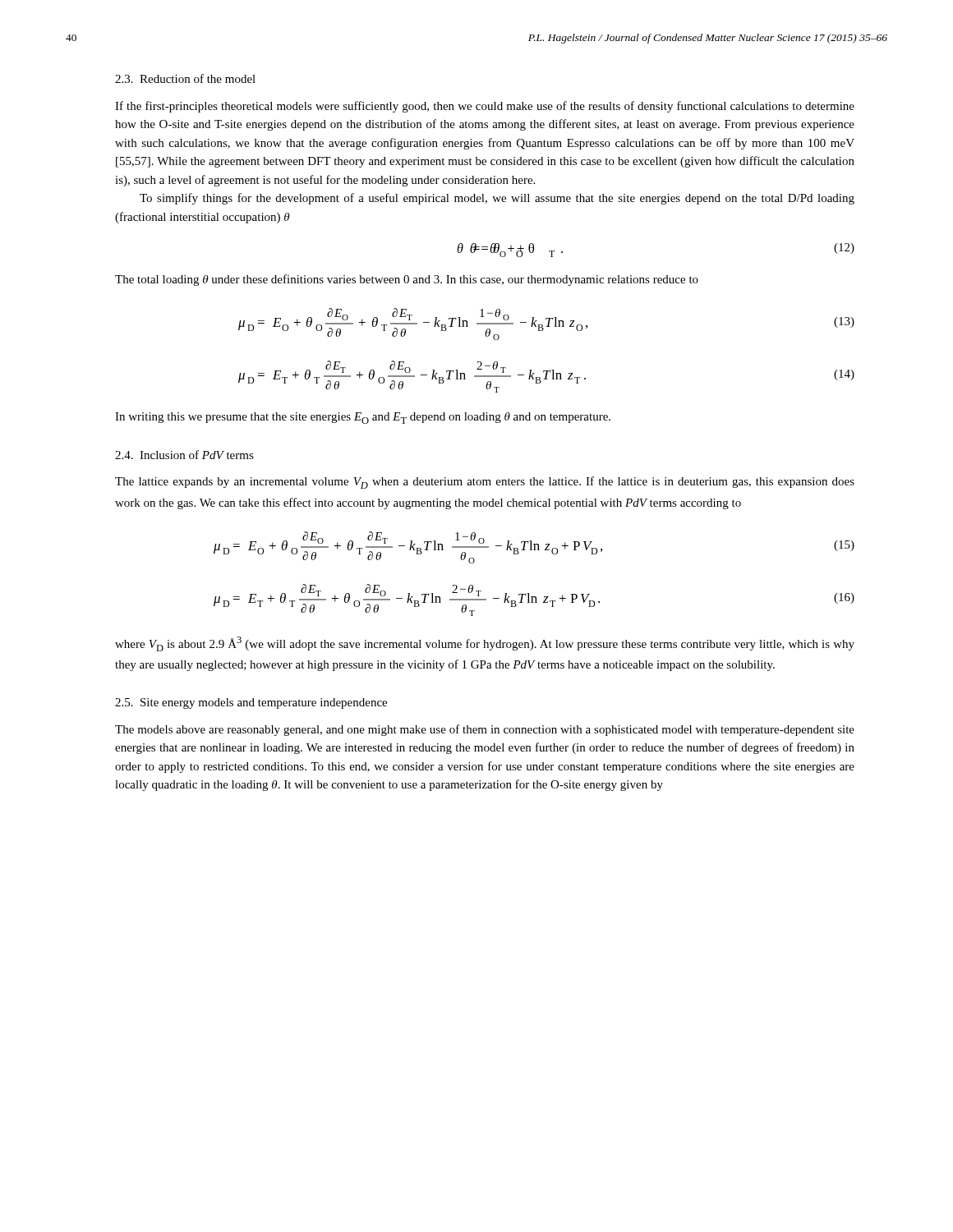Locate the text block that says "The total loading θ under"

click(407, 279)
